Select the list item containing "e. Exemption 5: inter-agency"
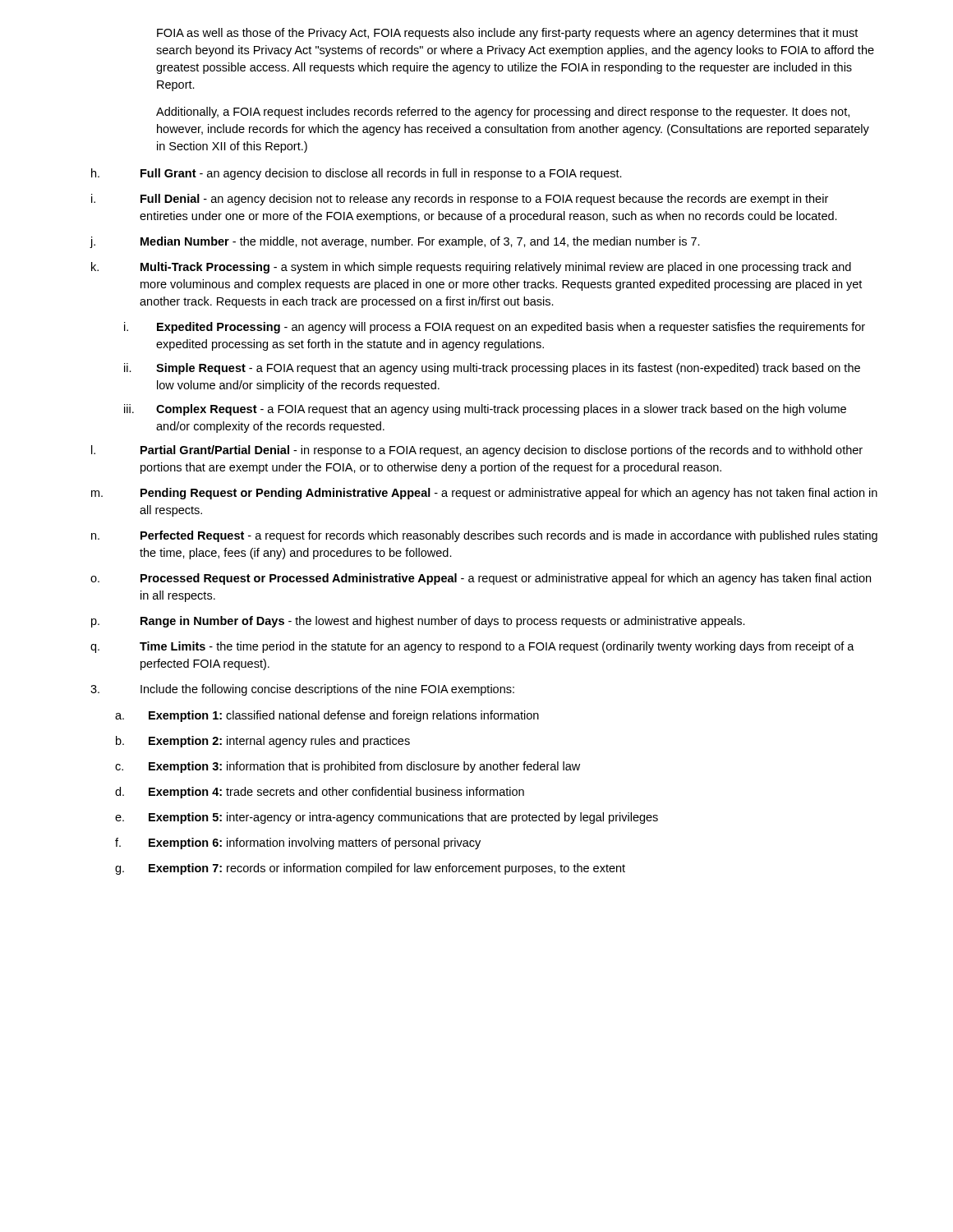Image resolution: width=953 pixels, height=1232 pixels. point(497,817)
